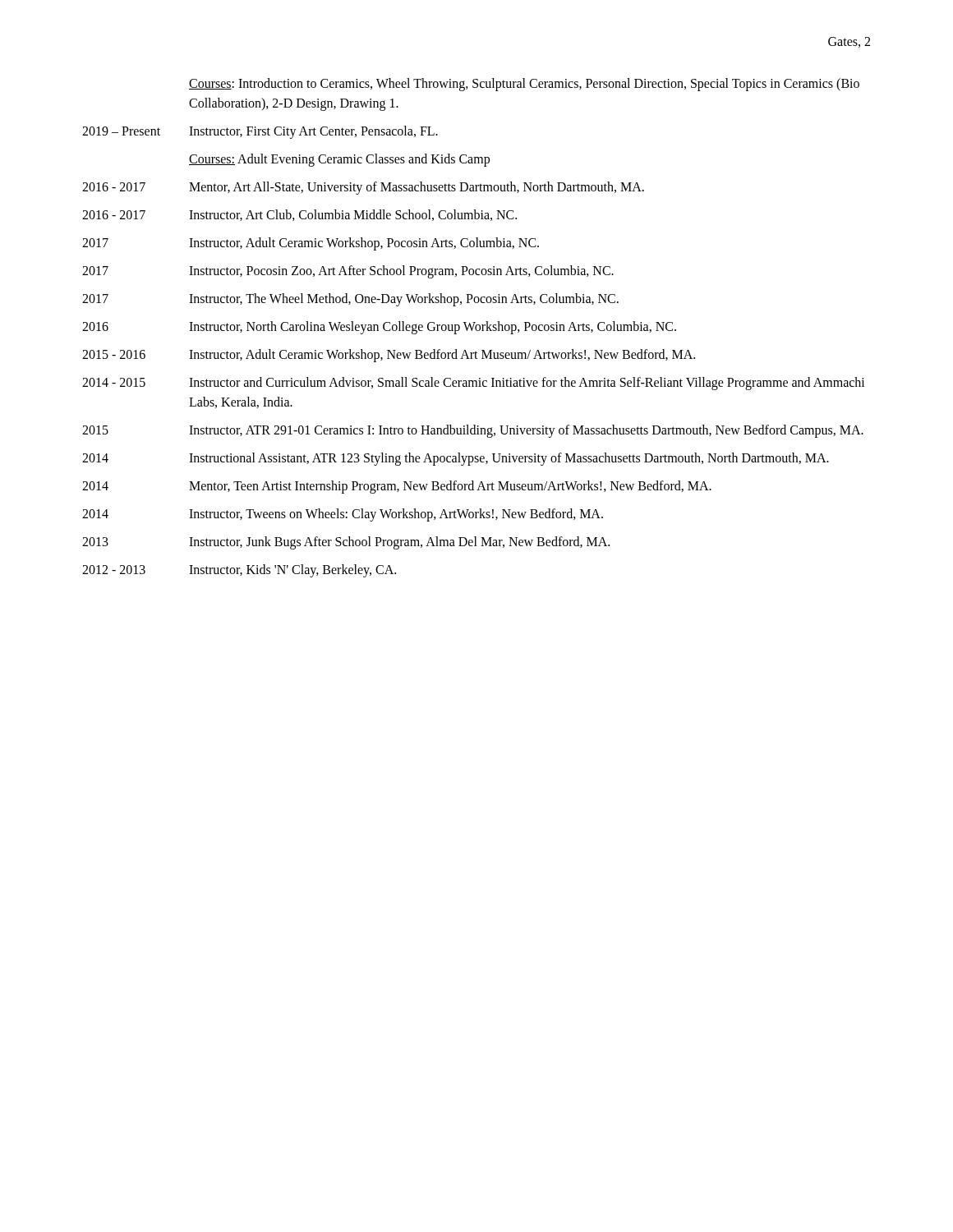Point to the block beginning "2013 Instructor, Junk Bugs After"

pyautogui.click(x=476, y=542)
